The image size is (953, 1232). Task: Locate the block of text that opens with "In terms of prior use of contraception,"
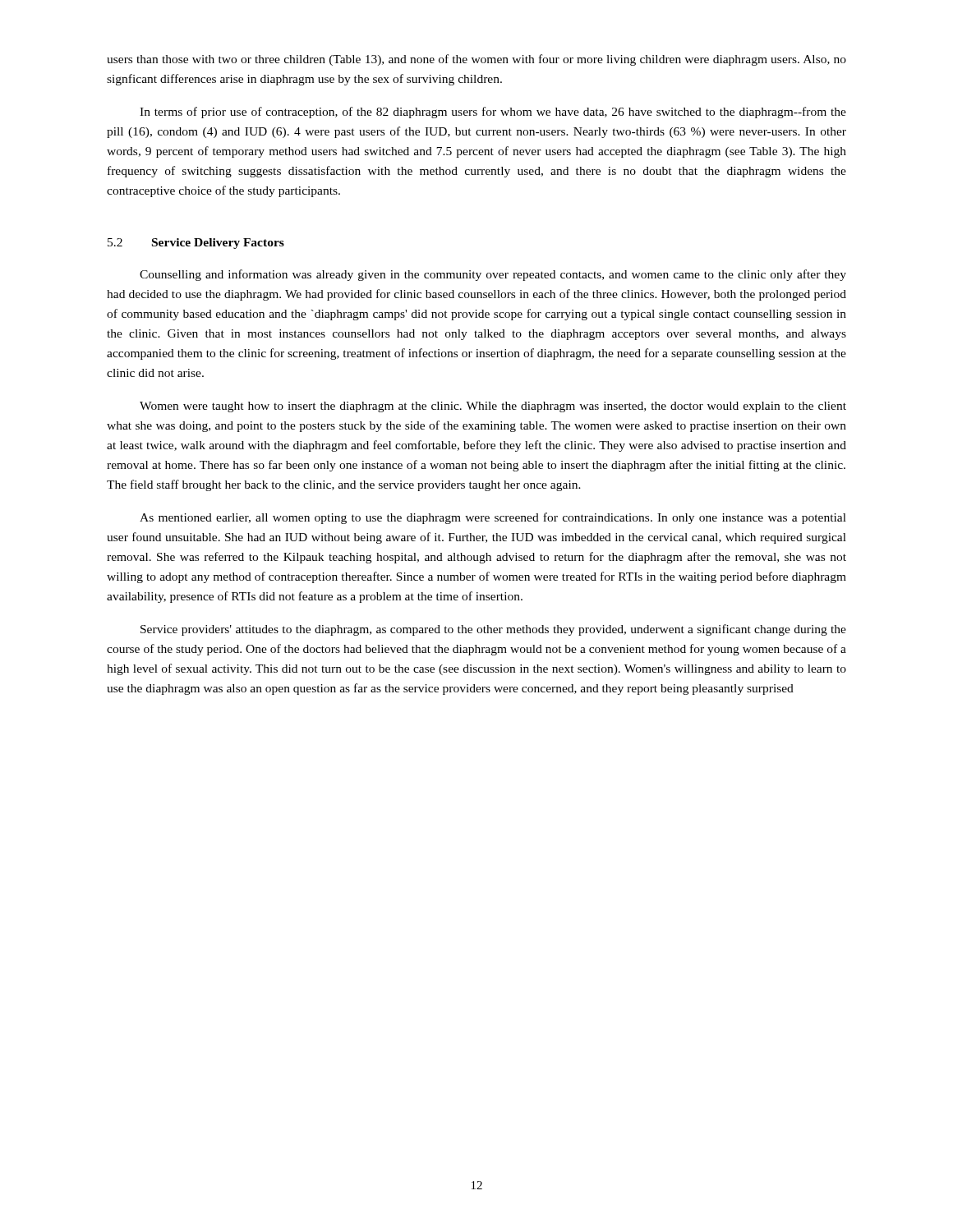pyautogui.click(x=476, y=151)
